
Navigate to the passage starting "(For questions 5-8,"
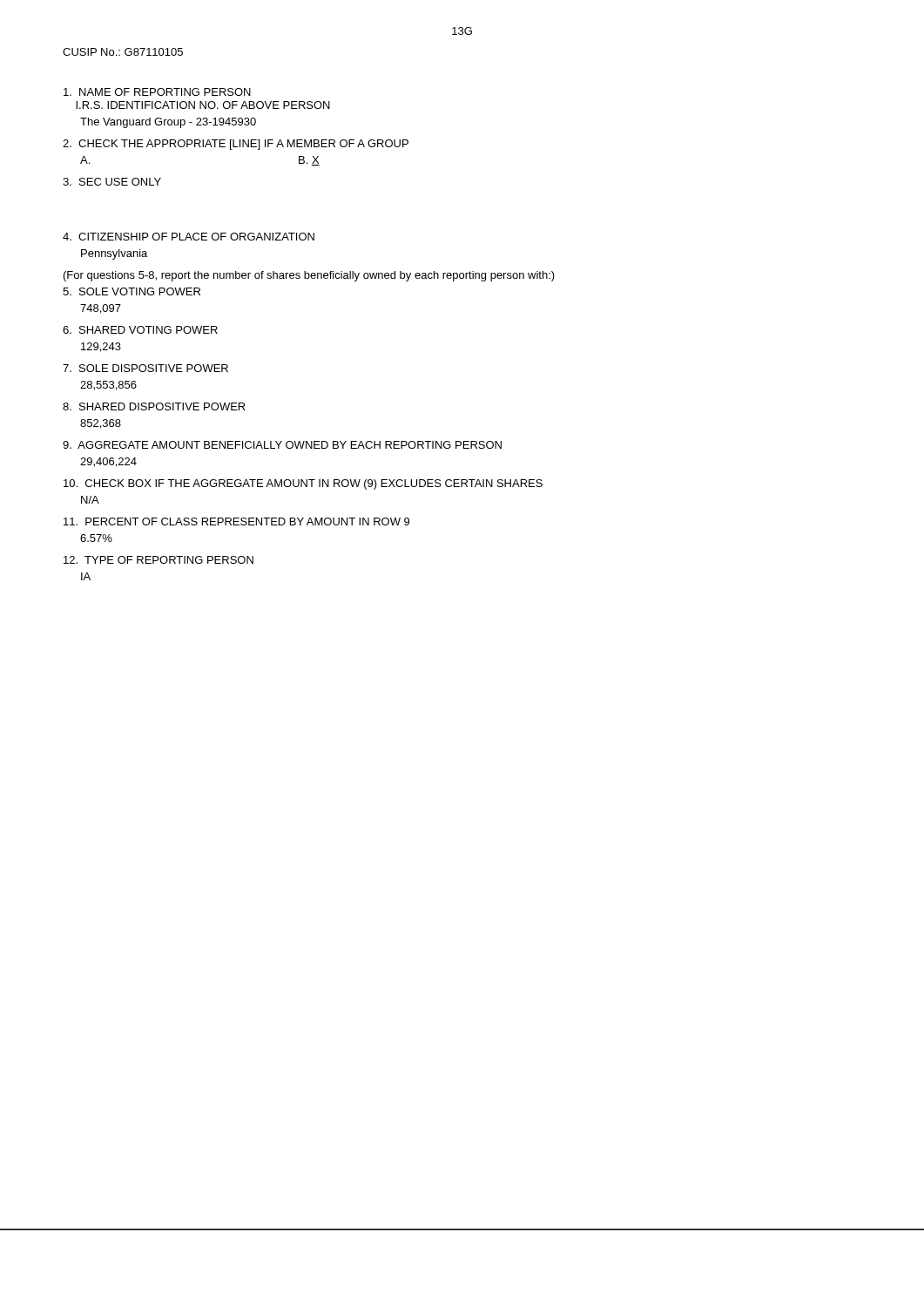(309, 275)
